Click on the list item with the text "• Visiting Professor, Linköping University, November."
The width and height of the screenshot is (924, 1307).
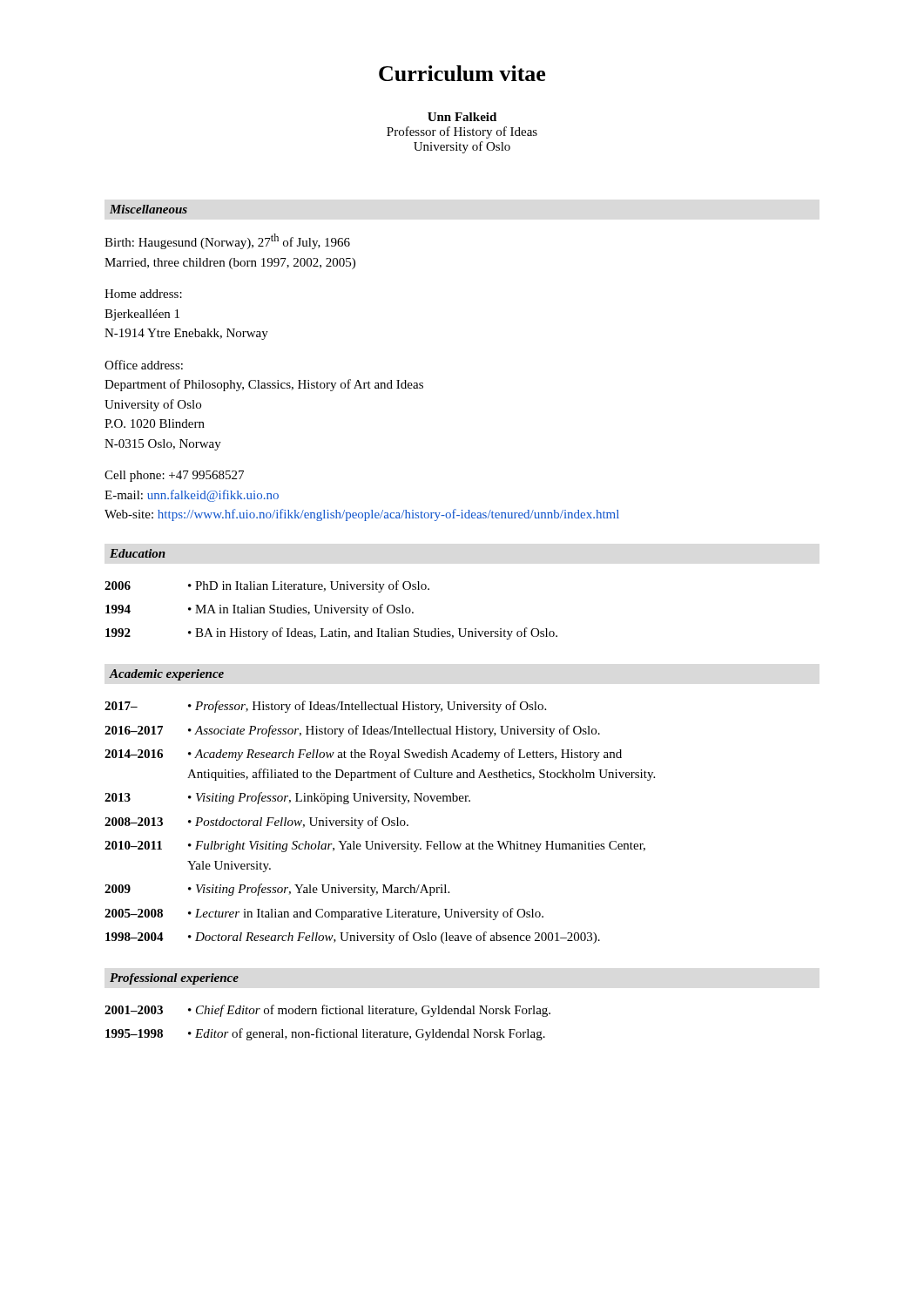point(329,797)
